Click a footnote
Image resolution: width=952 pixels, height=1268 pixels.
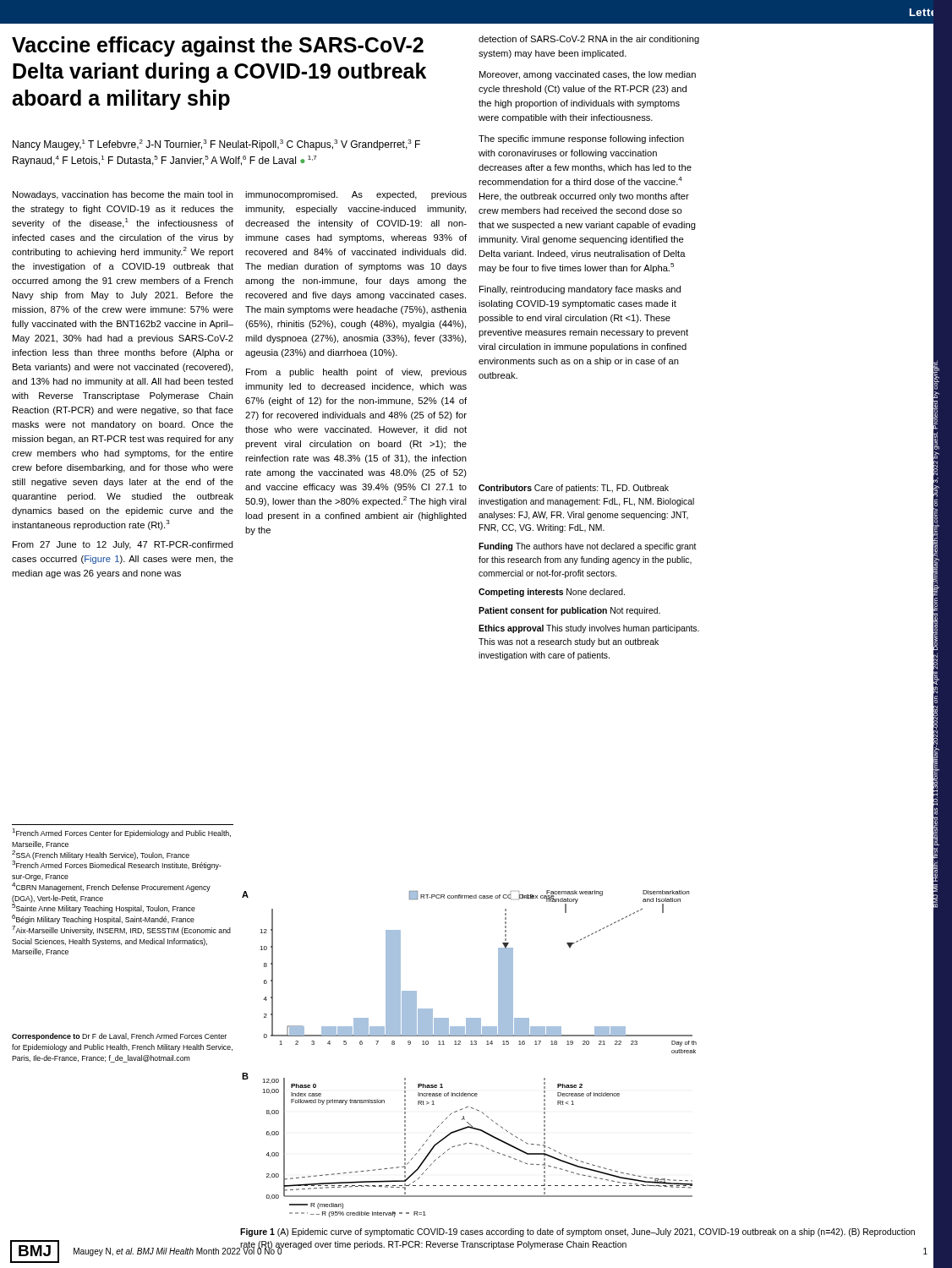[x=122, y=892]
